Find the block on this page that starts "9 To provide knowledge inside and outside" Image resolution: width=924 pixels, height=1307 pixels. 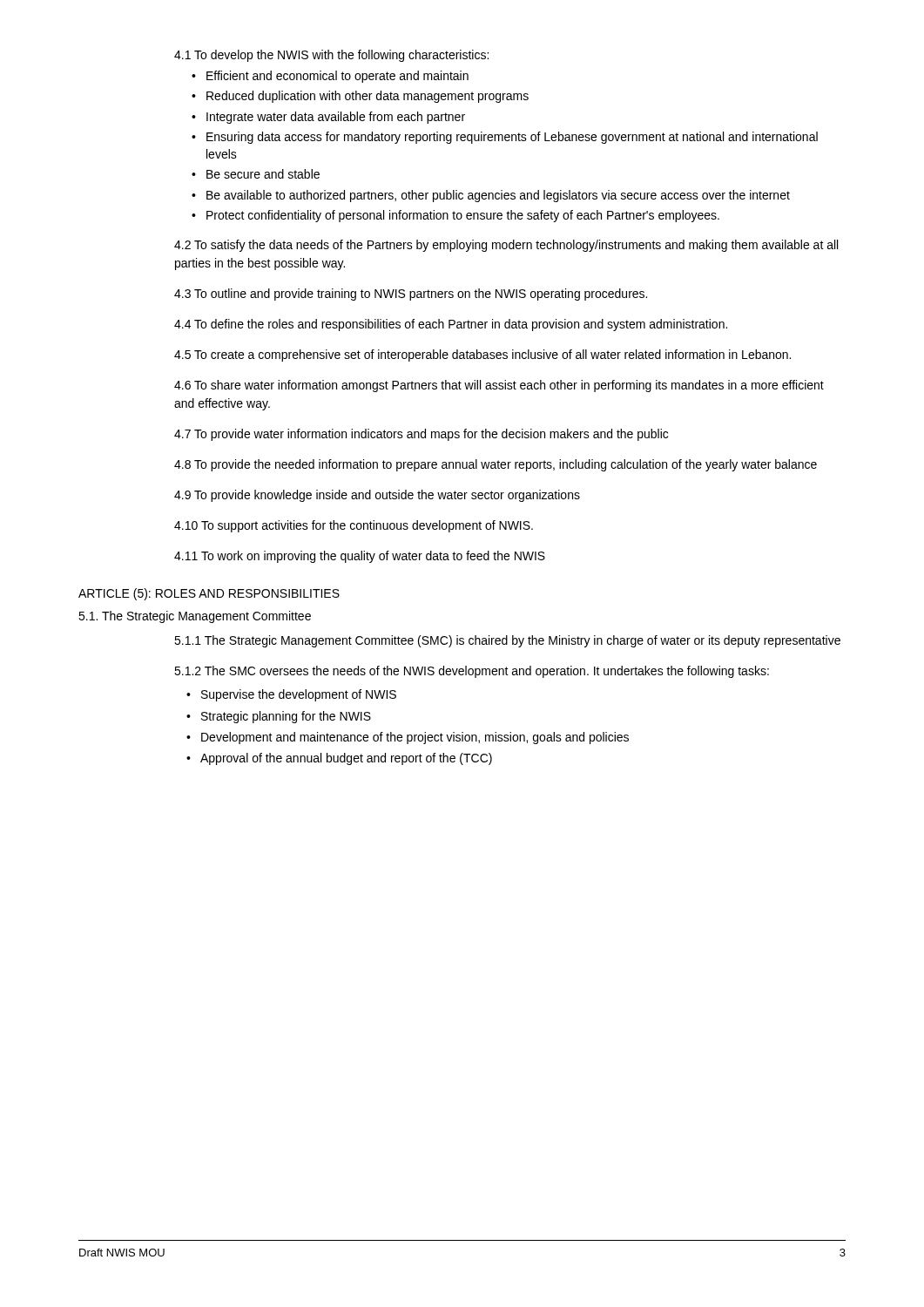377,495
